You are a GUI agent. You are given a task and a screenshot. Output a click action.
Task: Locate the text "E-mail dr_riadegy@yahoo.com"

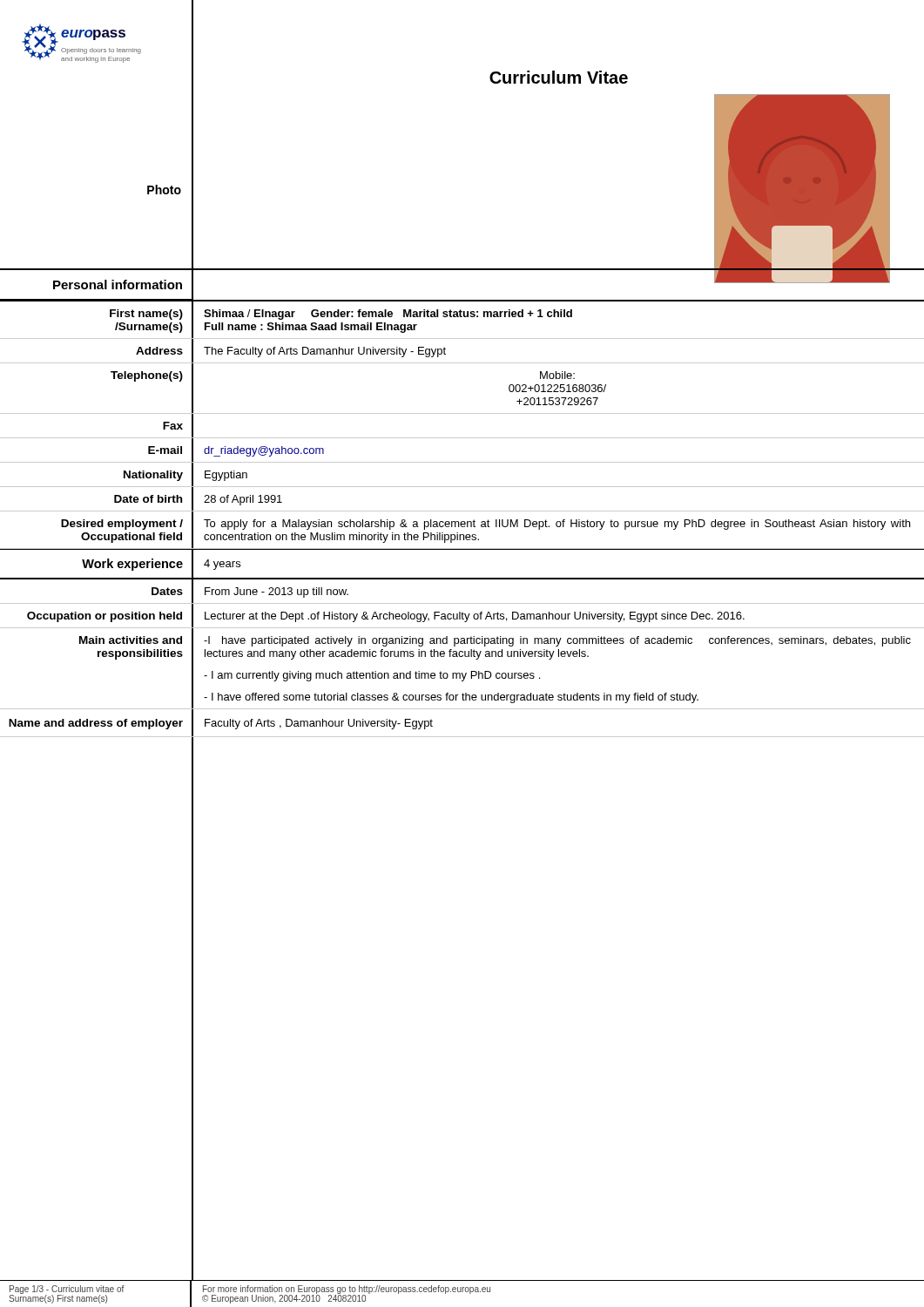tap(462, 450)
